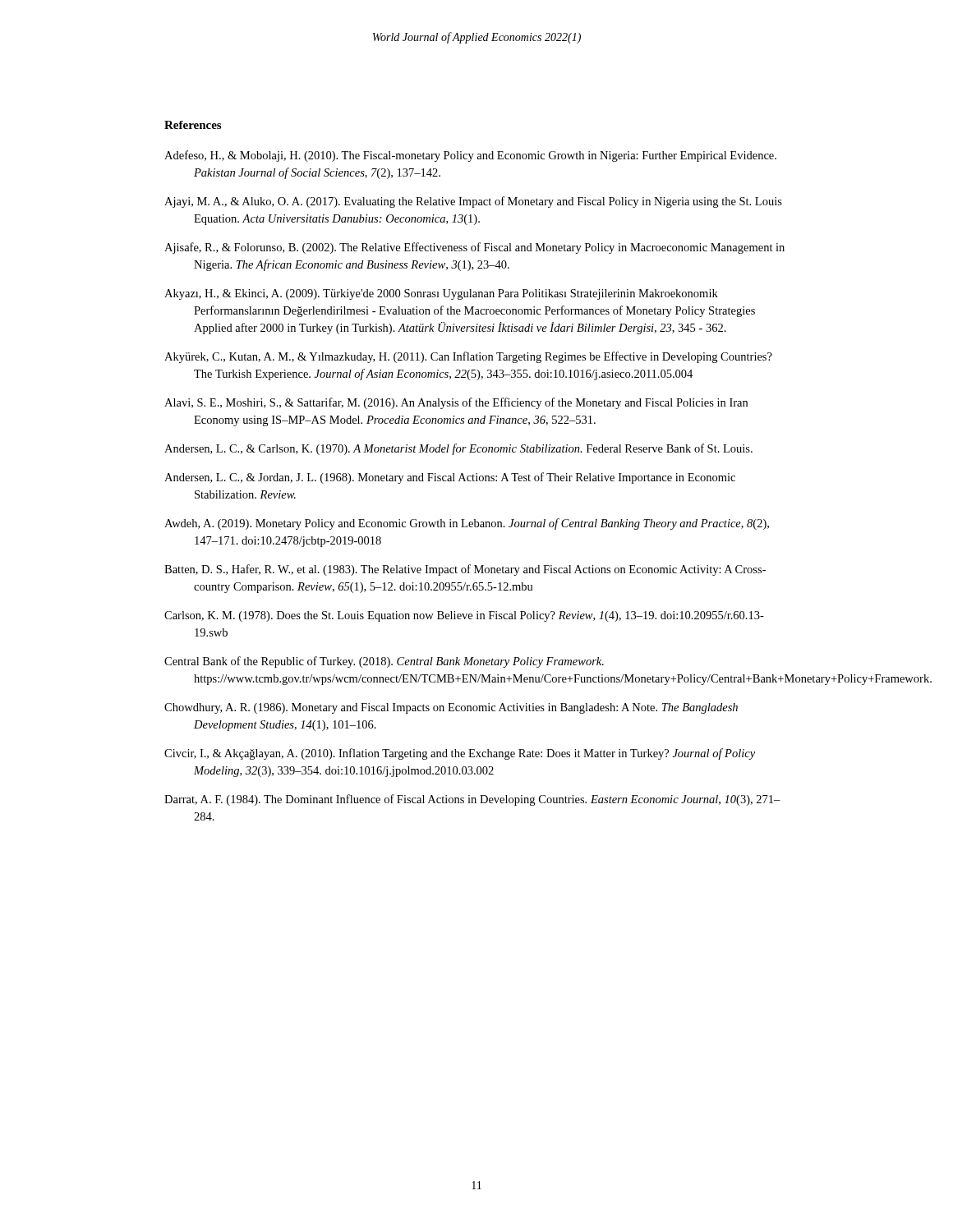Find the passage starting "Awdeh, A. (2019). Monetary Policy and Economic Growth"
Screen dimensions: 1232x953
coord(467,532)
